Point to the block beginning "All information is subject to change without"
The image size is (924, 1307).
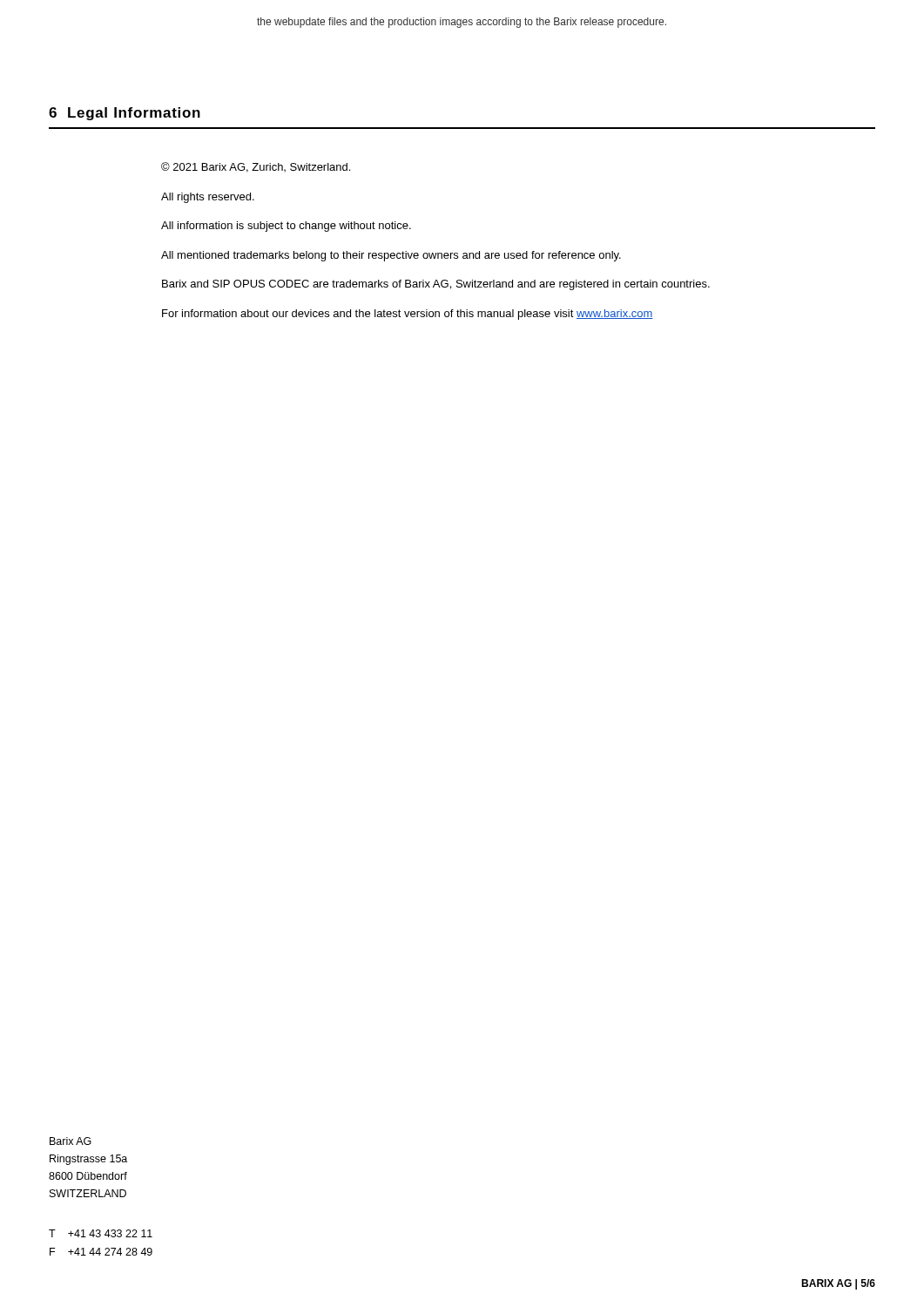(286, 227)
